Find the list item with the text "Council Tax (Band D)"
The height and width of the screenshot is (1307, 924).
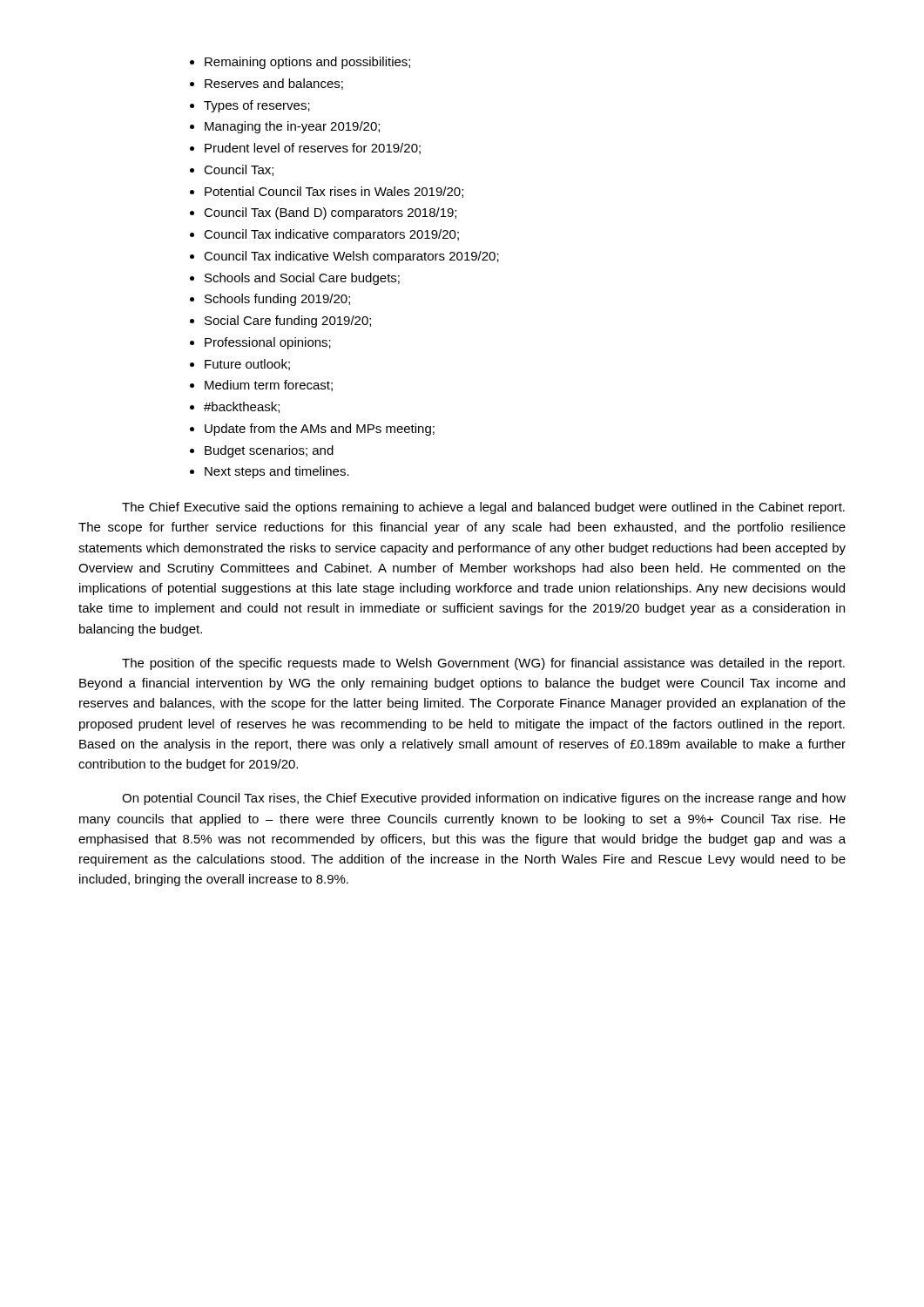coord(331,212)
